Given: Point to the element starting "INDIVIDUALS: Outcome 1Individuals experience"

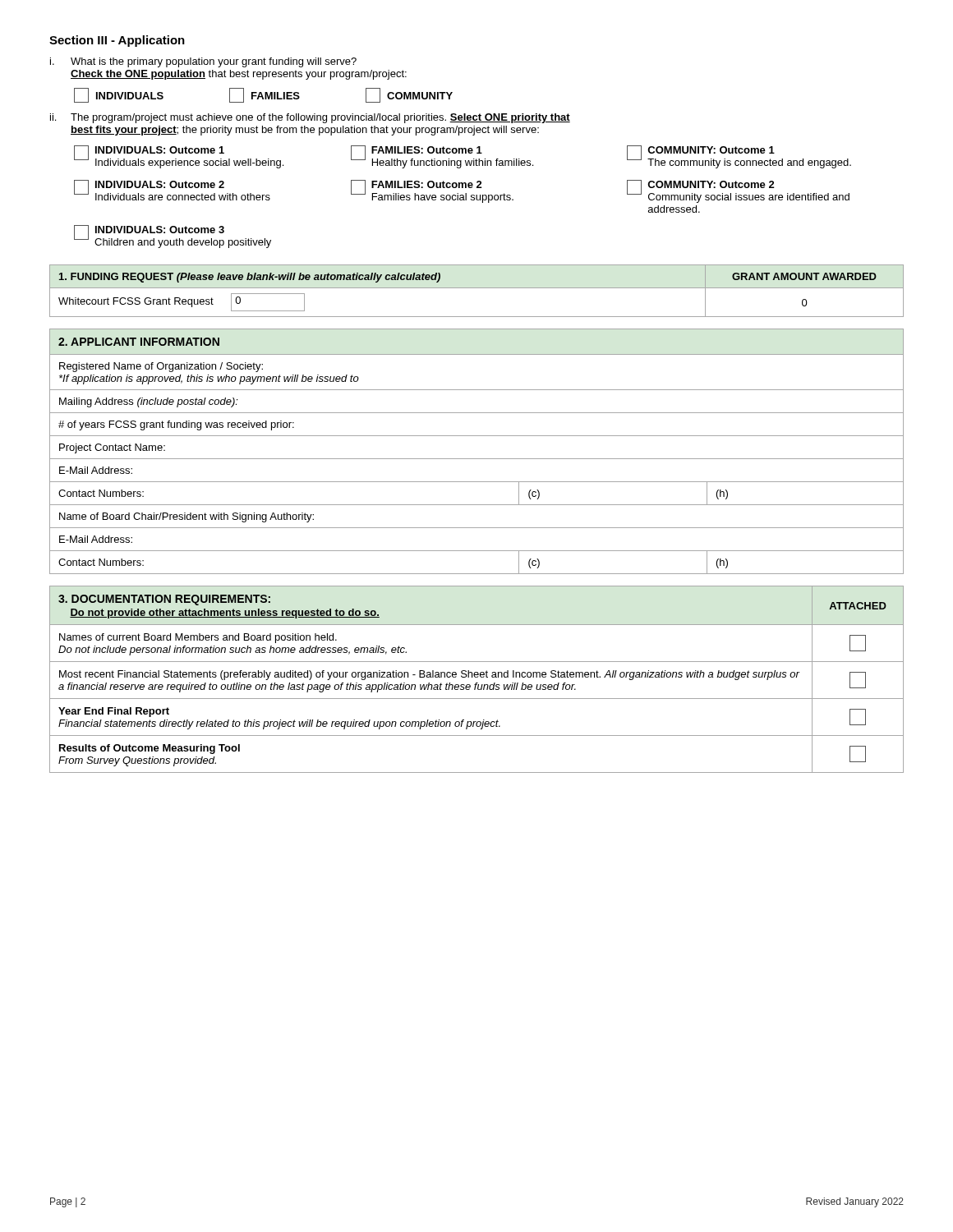Looking at the screenshot, I should click(179, 156).
